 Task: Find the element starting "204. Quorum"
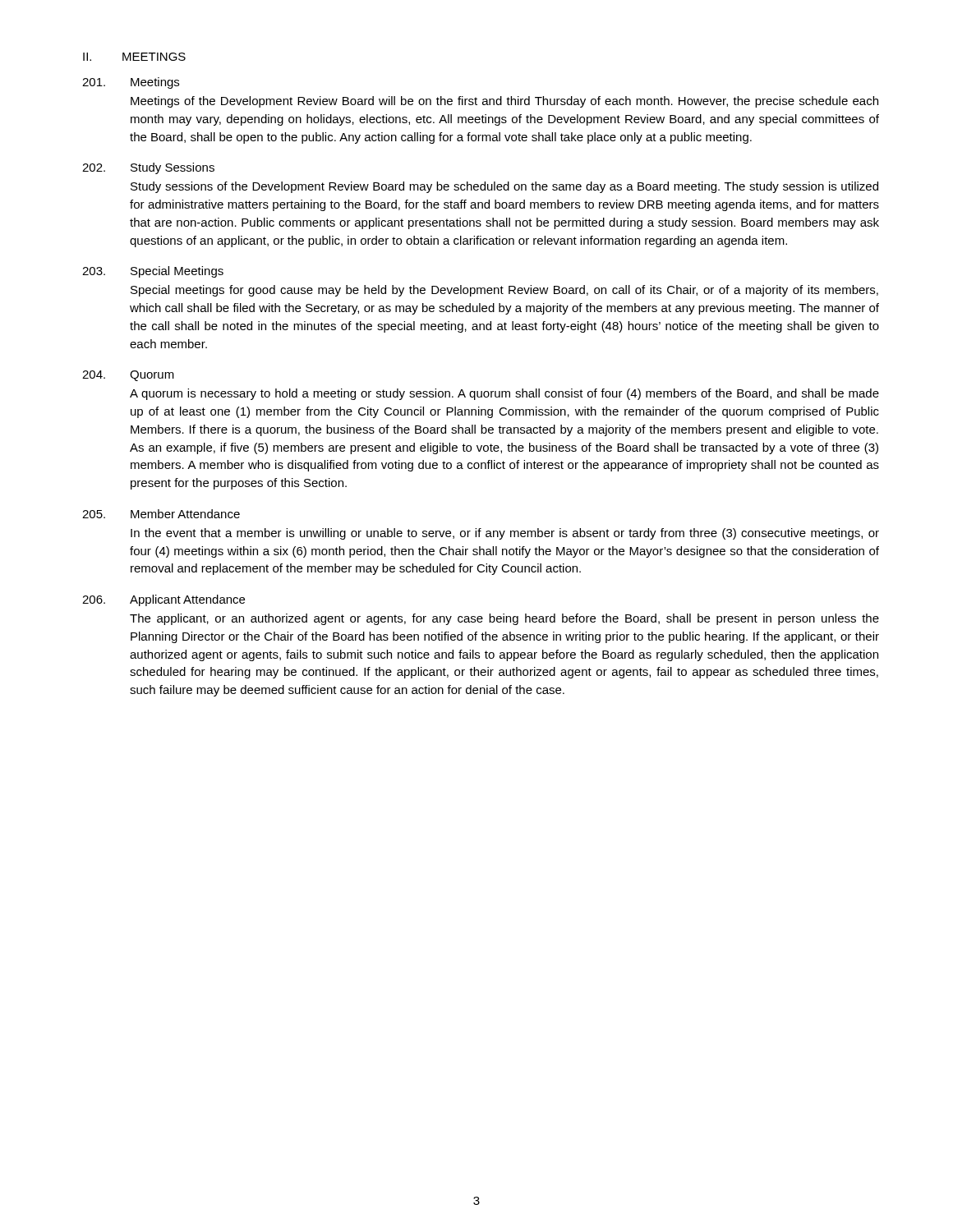tap(128, 374)
